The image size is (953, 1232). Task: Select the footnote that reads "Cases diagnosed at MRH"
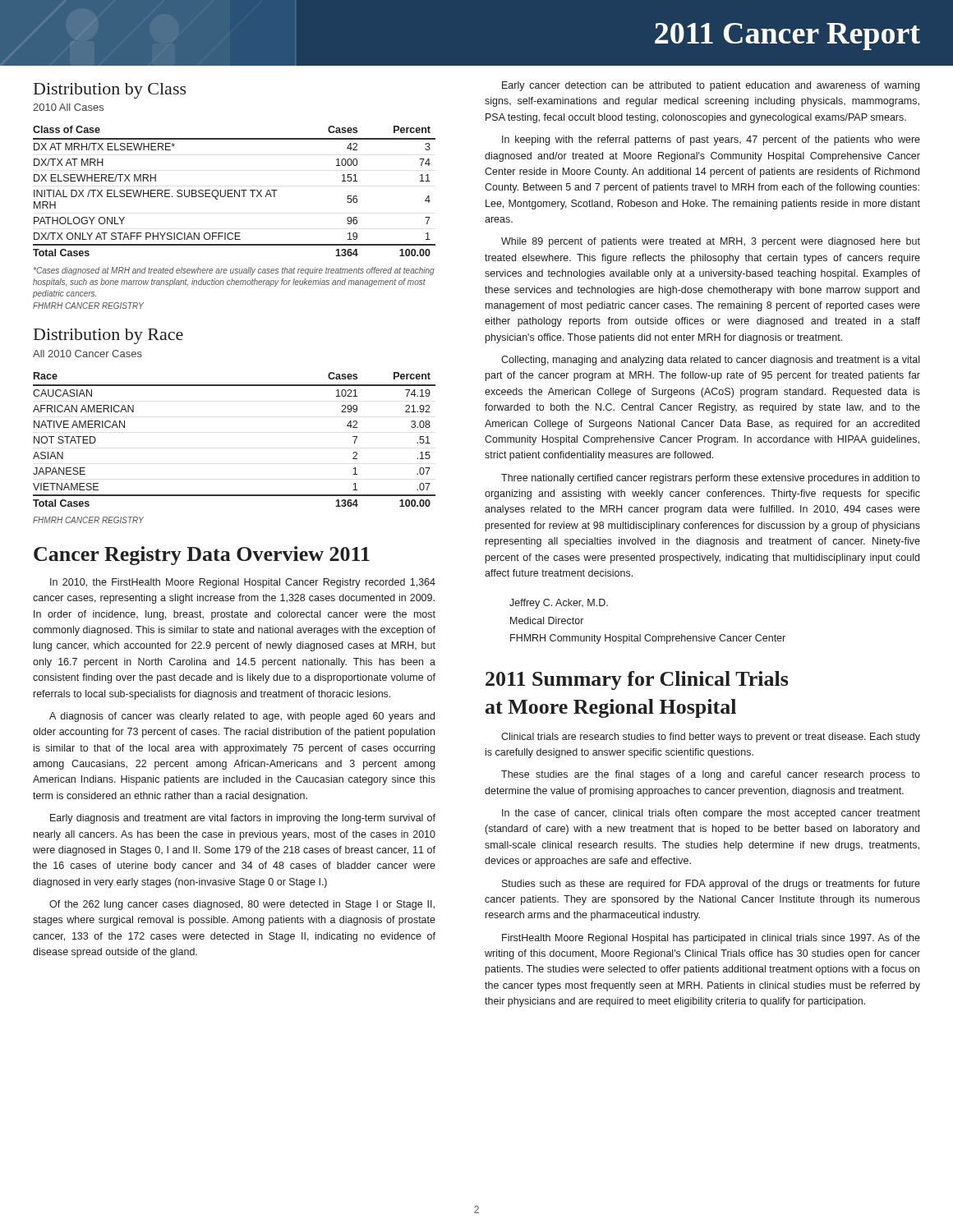click(x=234, y=288)
